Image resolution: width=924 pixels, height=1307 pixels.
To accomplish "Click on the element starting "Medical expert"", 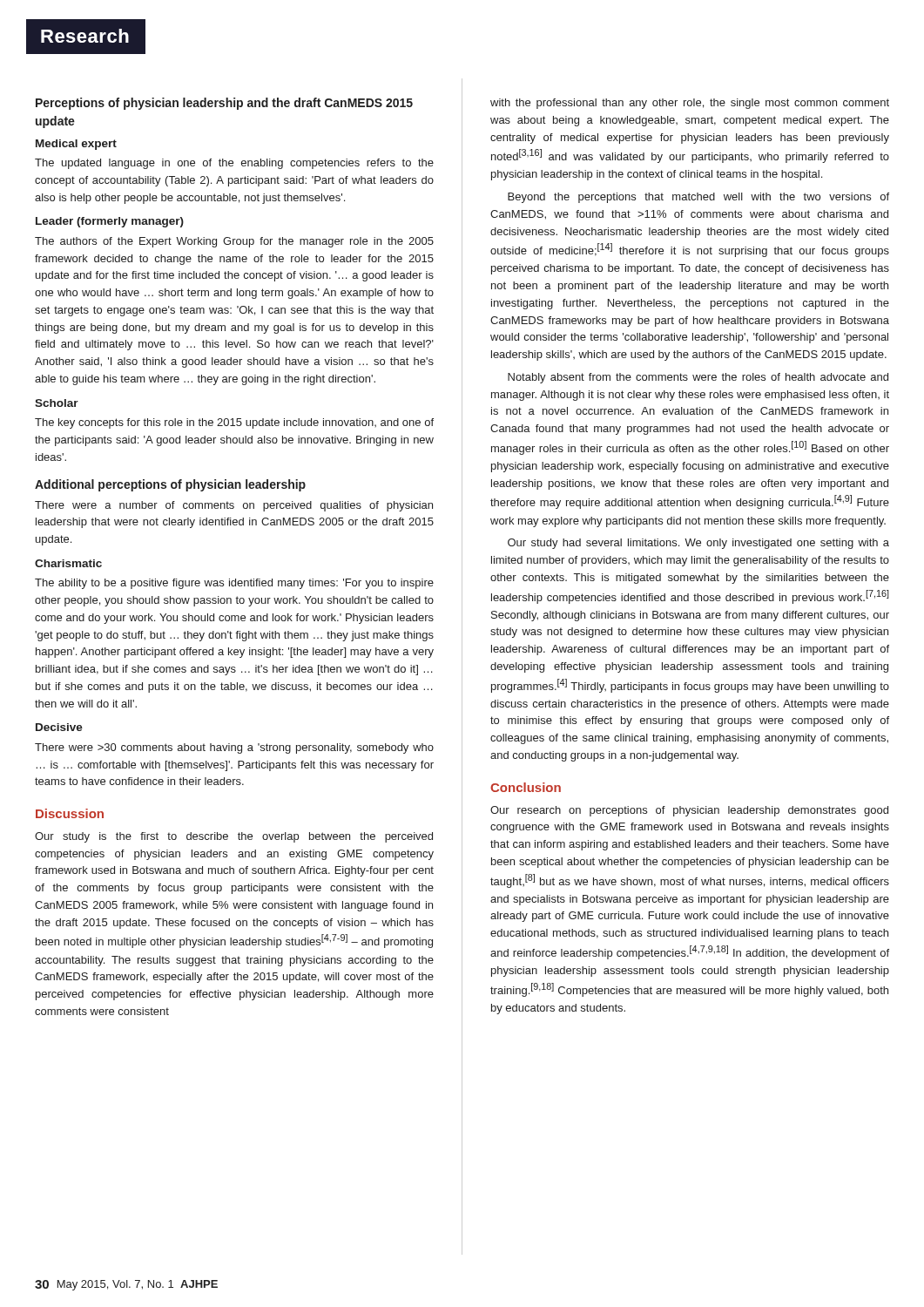I will pos(76,145).
